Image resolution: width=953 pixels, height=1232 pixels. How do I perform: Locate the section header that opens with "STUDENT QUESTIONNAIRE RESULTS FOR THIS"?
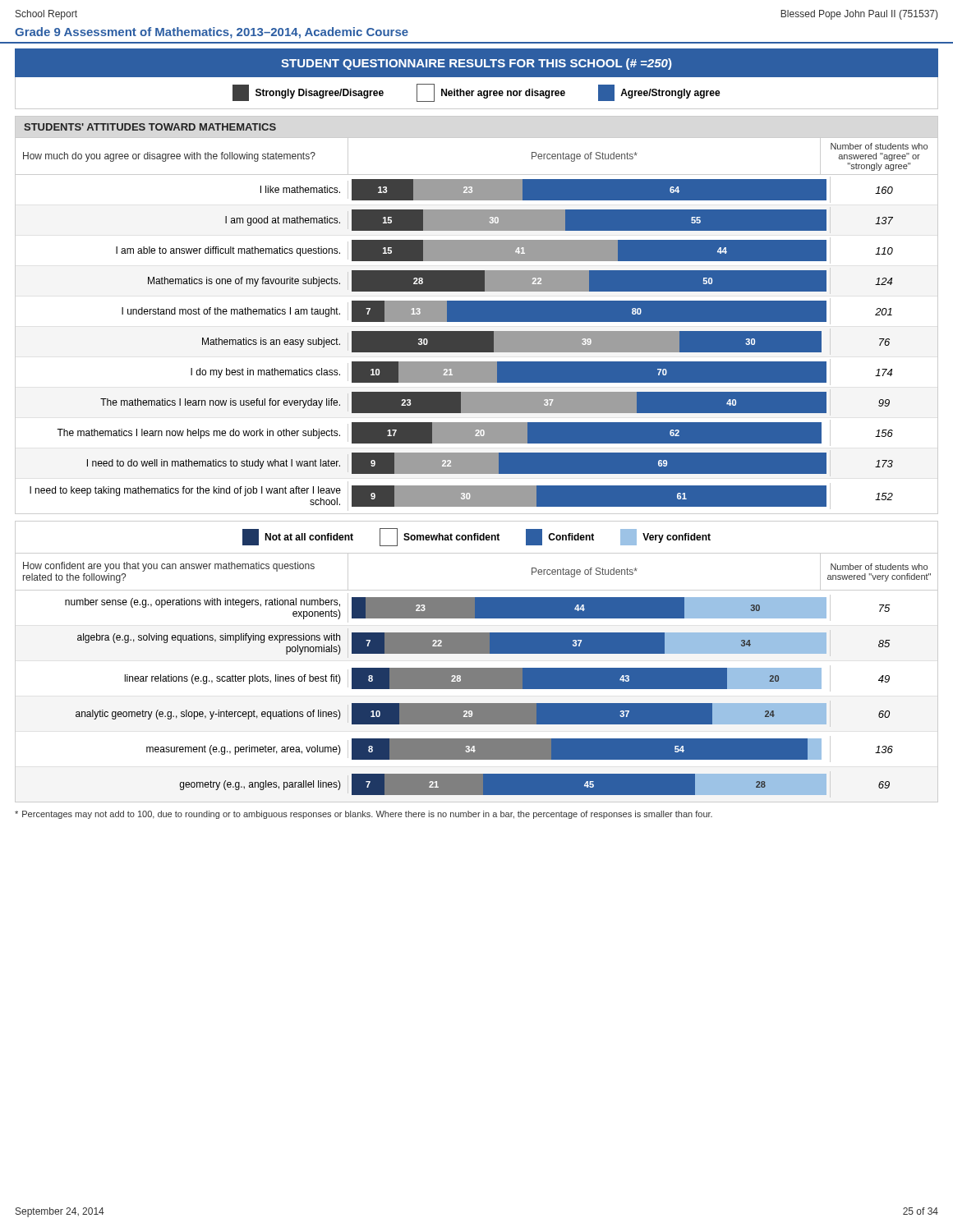pos(476,63)
